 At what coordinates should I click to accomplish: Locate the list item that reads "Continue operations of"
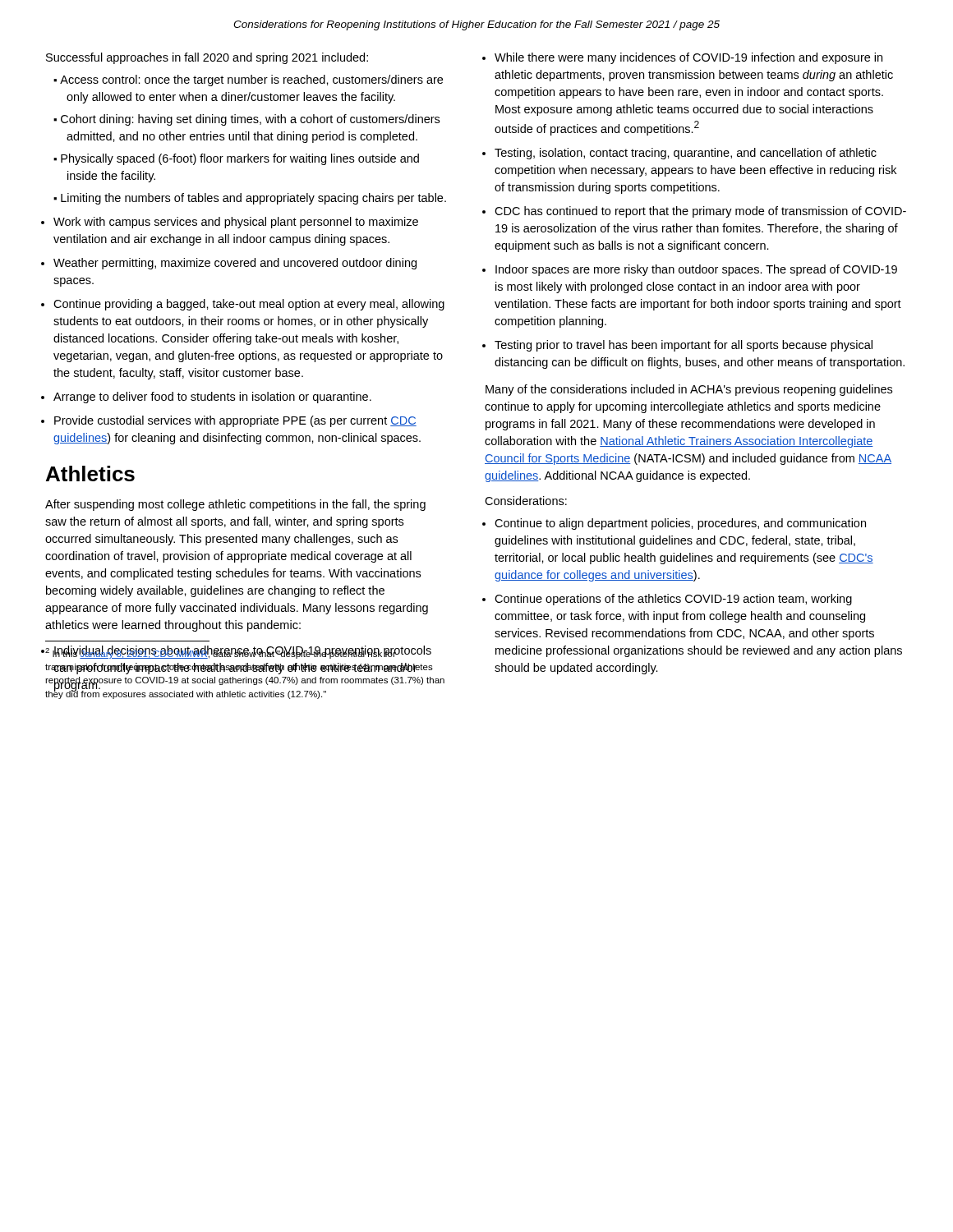point(699,633)
